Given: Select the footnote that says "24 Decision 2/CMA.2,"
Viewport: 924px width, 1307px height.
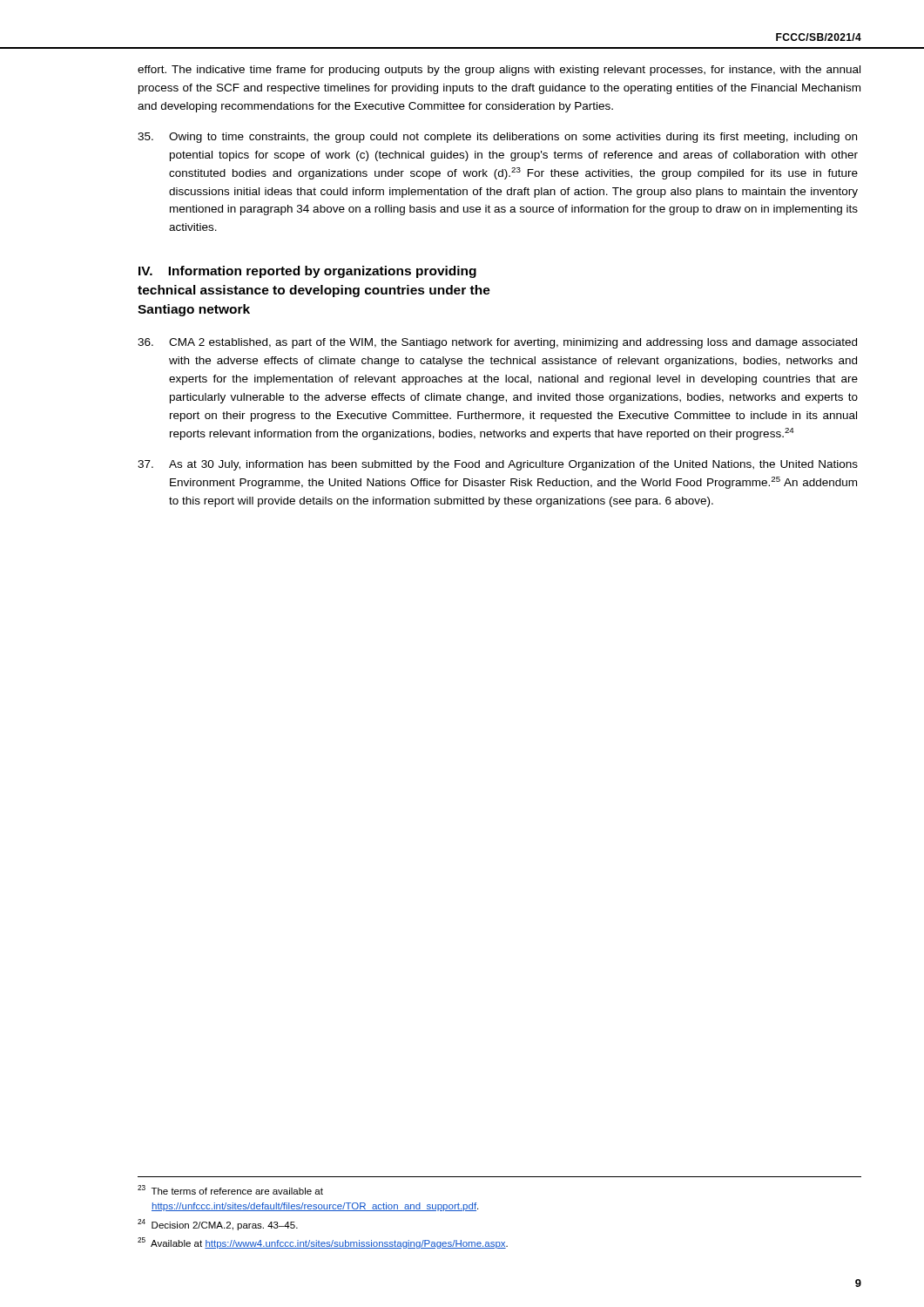Looking at the screenshot, I should pos(218,1224).
